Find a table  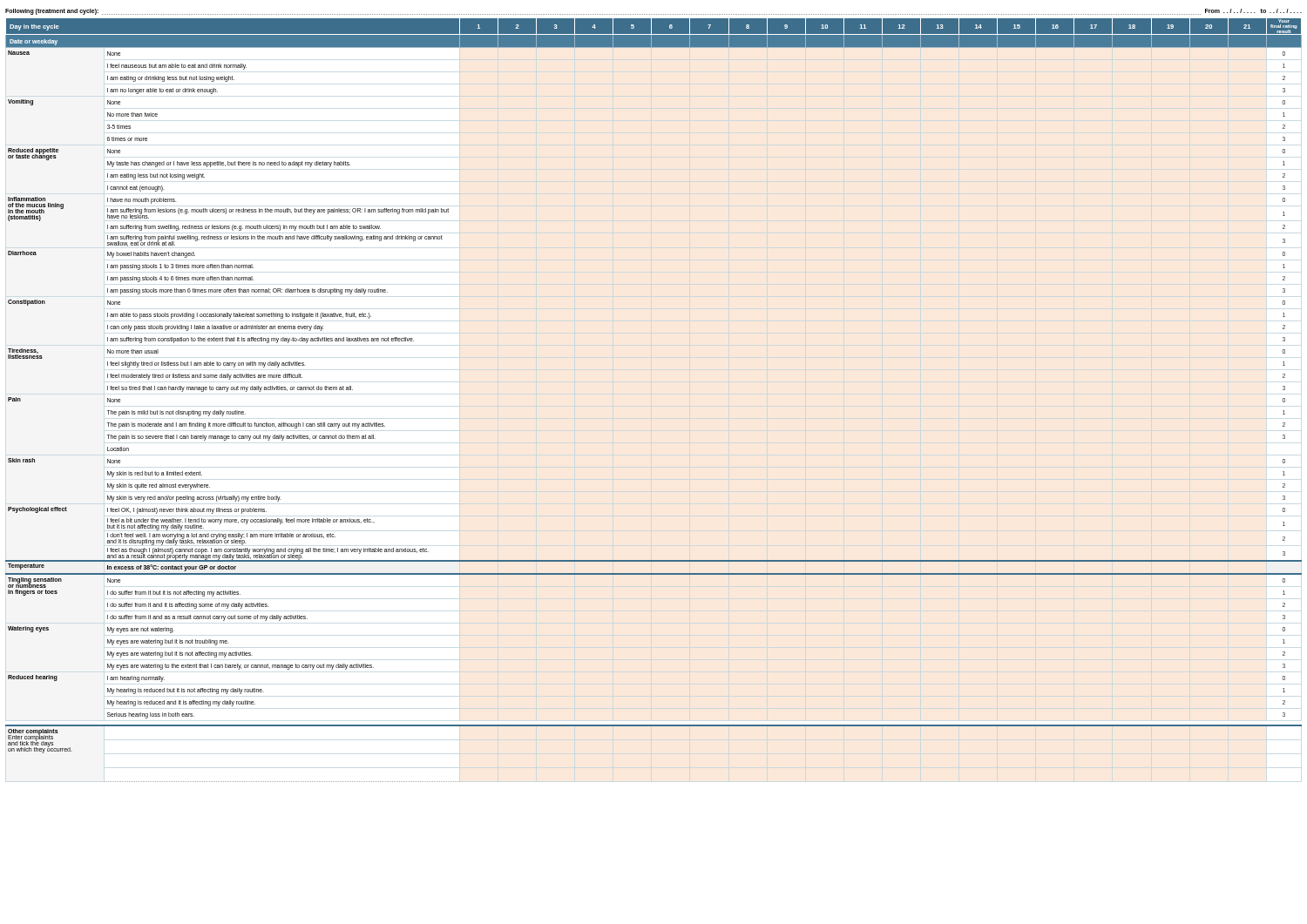(x=654, y=369)
